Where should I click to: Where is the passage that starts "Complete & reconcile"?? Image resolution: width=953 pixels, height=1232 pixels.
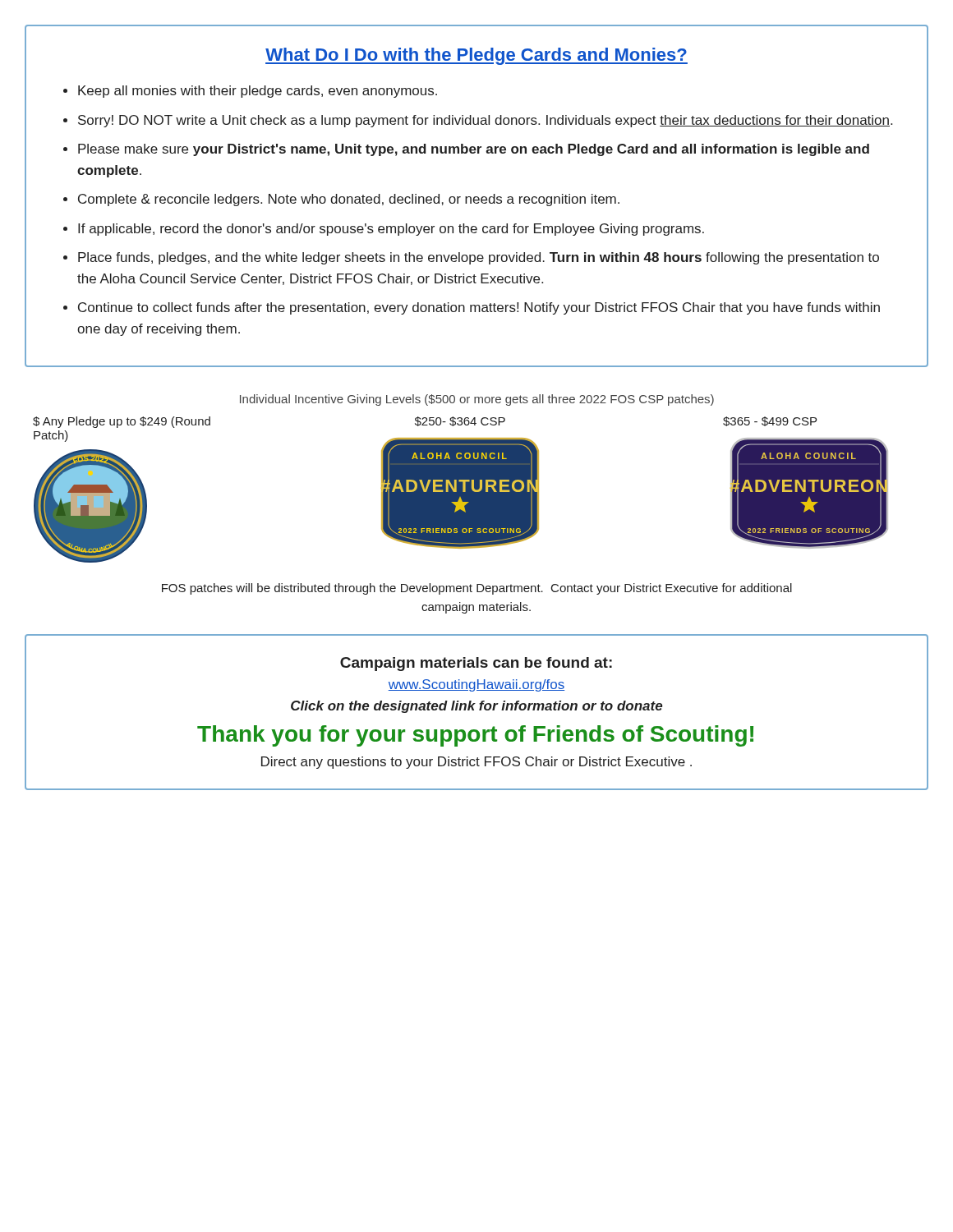[349, 199]
